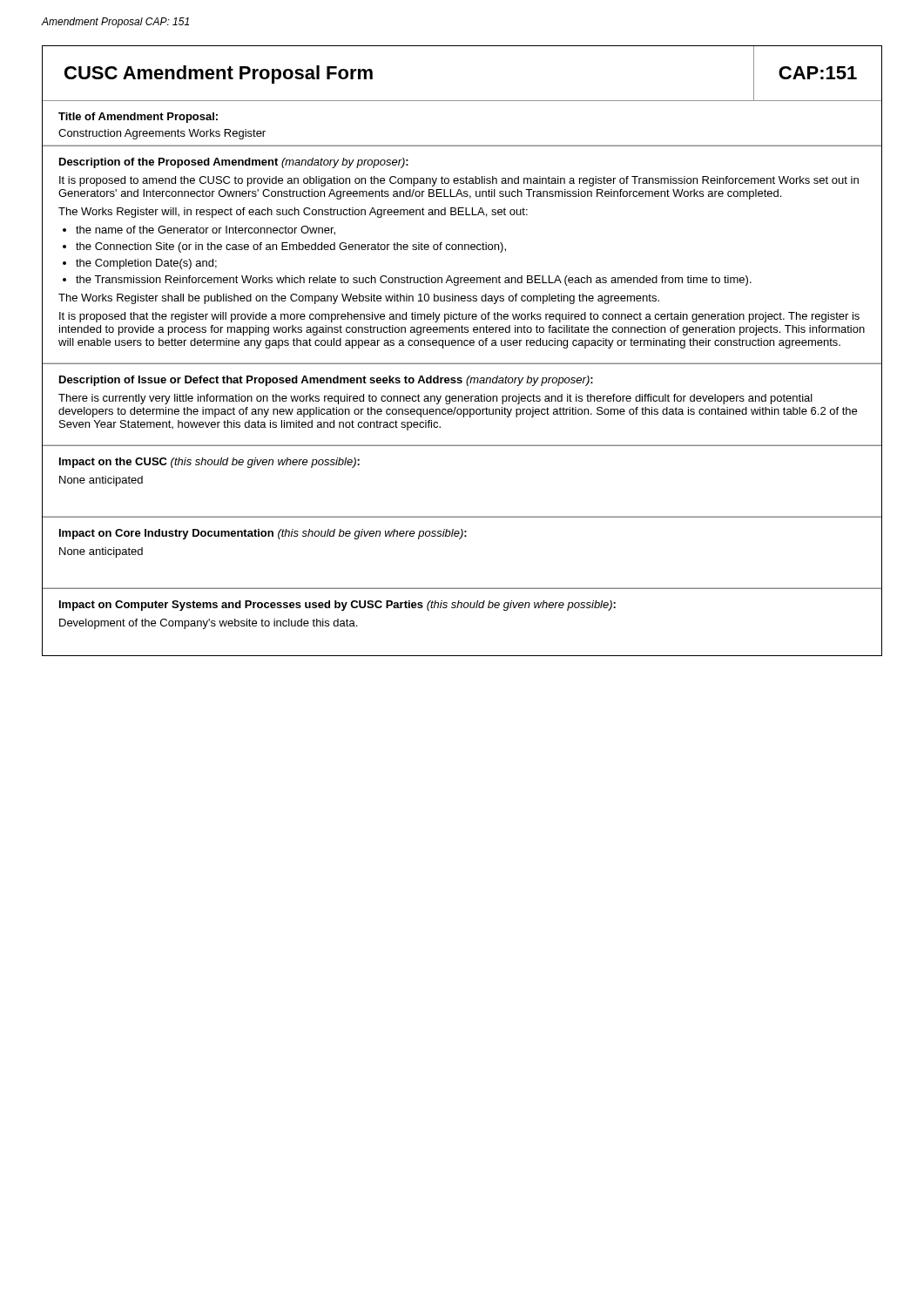Locate the text starting "Construction Agreements Works Register"
Viewport: 924px width, 1307px height.
pos(162,133)
